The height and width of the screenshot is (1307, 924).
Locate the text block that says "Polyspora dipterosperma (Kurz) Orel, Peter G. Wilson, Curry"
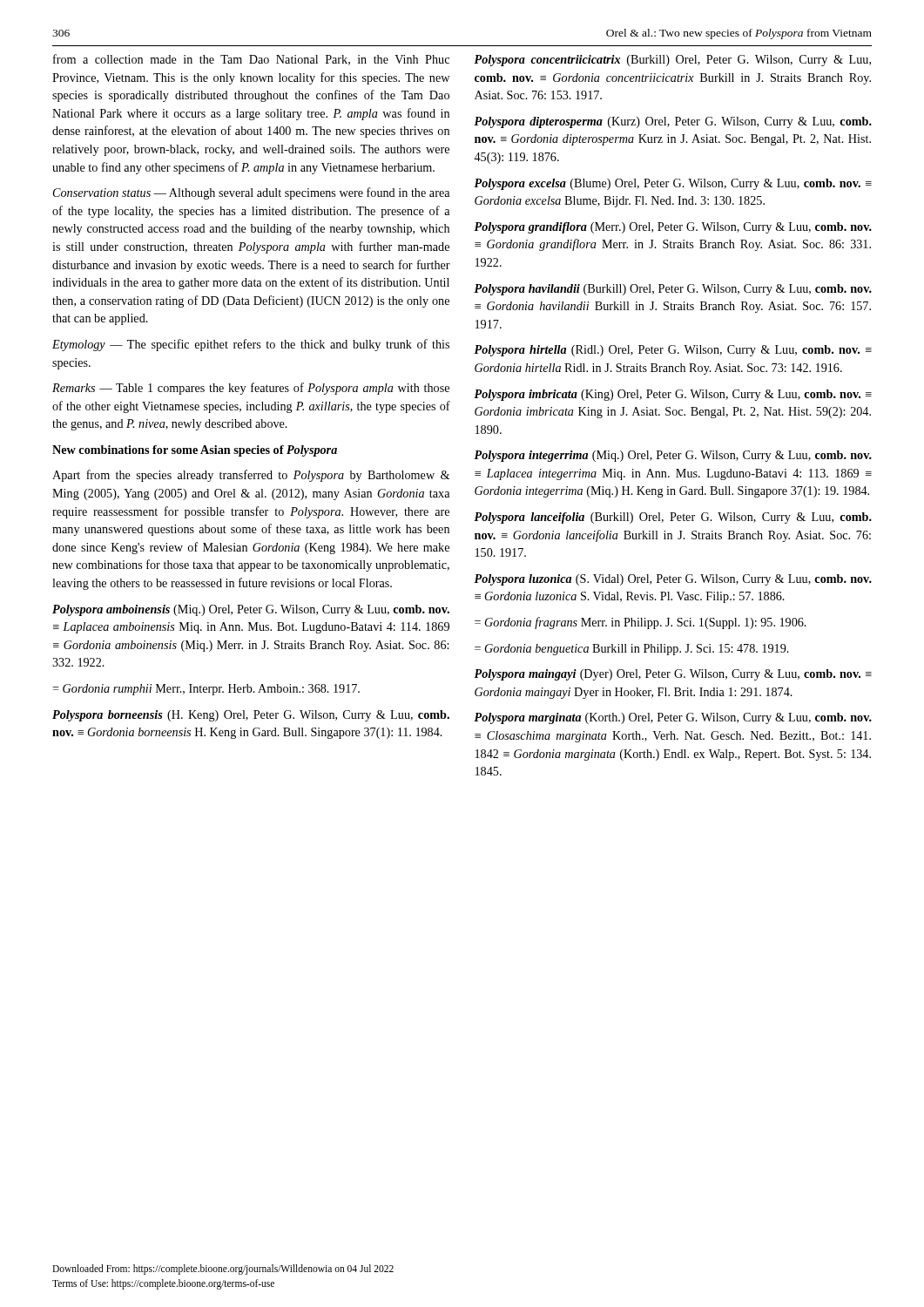pyautogui.click(x=673, y=139)
